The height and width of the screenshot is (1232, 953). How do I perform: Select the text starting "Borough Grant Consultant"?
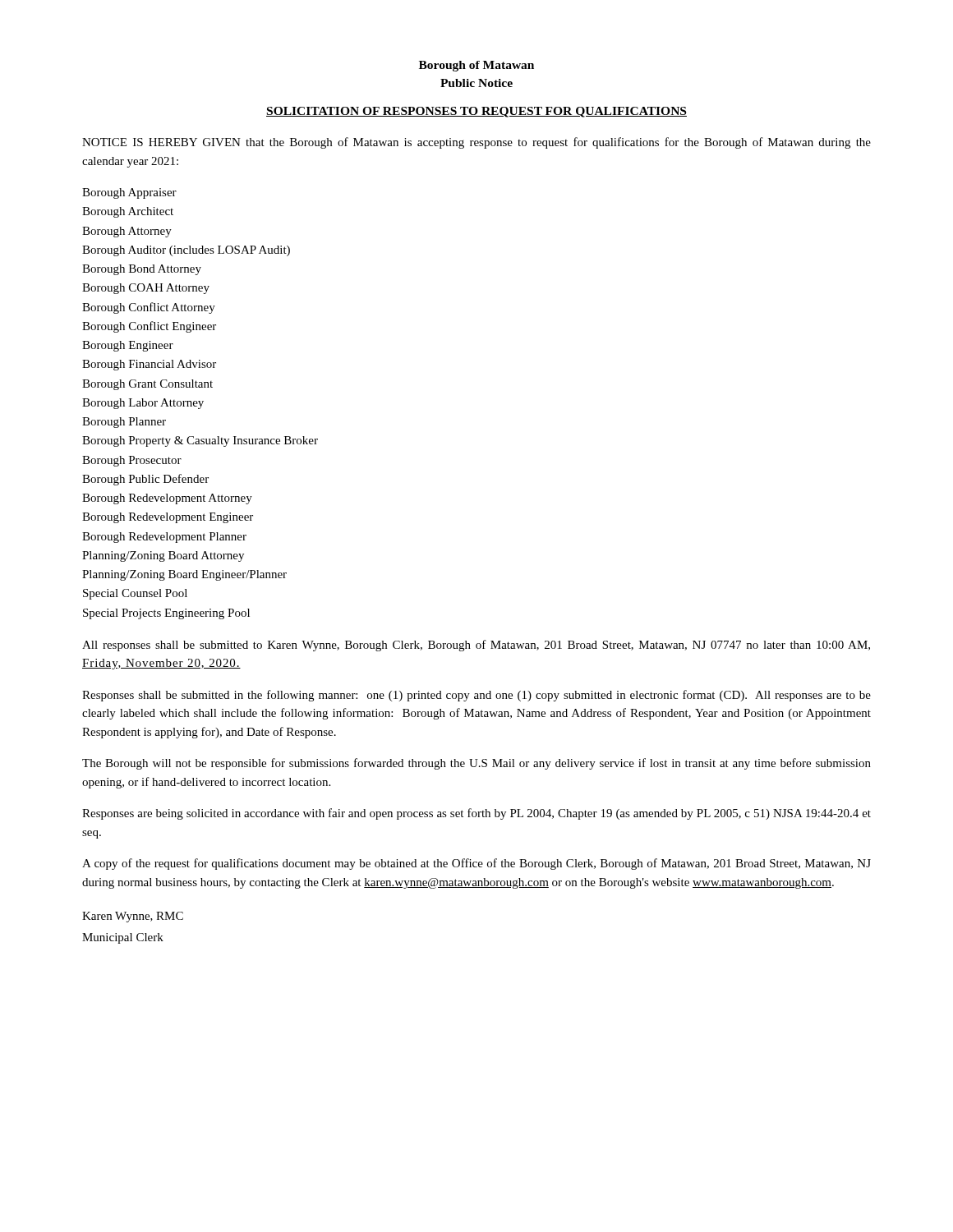click(x=148, y=383)
